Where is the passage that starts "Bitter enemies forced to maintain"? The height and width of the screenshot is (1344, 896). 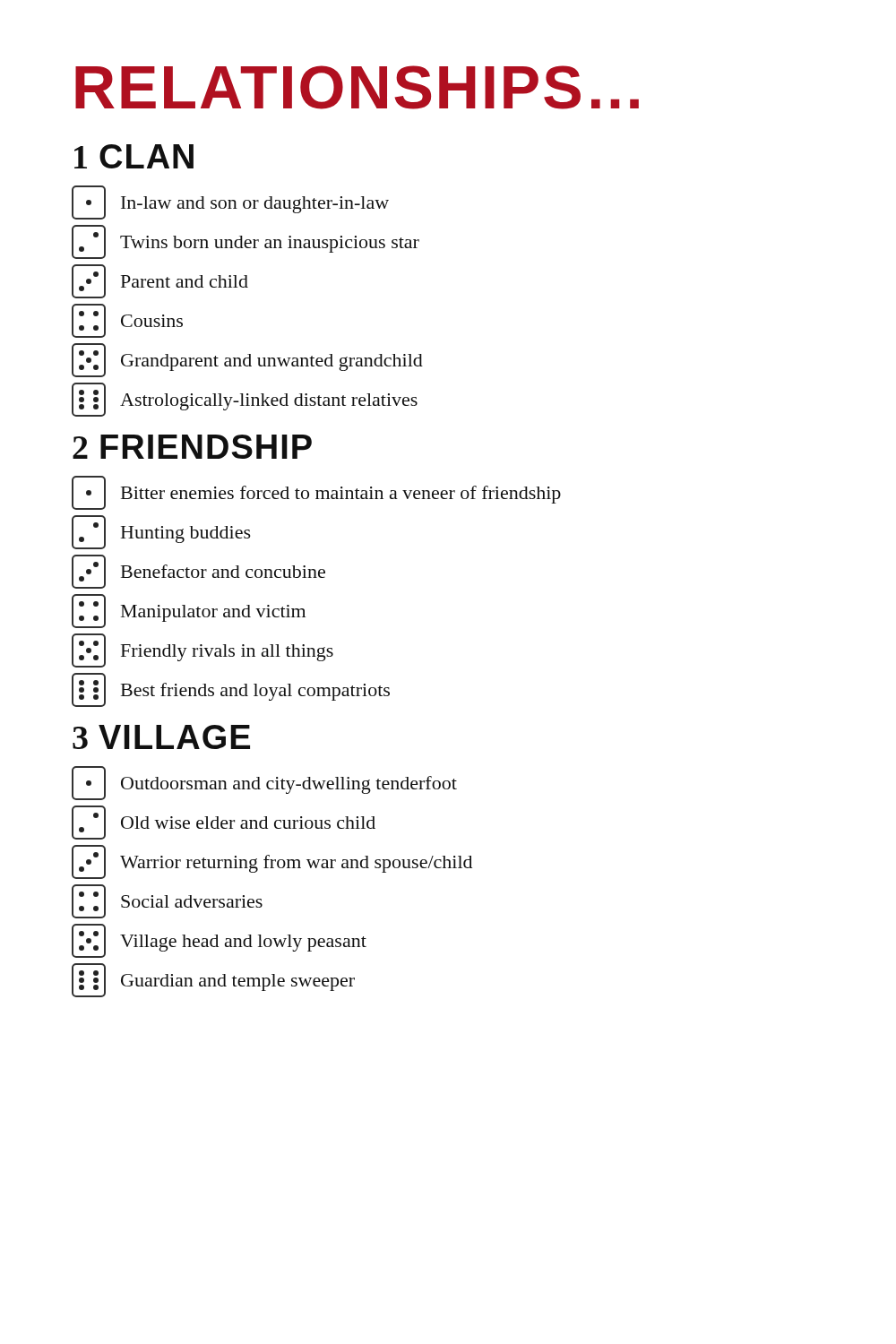pos(448,493)
